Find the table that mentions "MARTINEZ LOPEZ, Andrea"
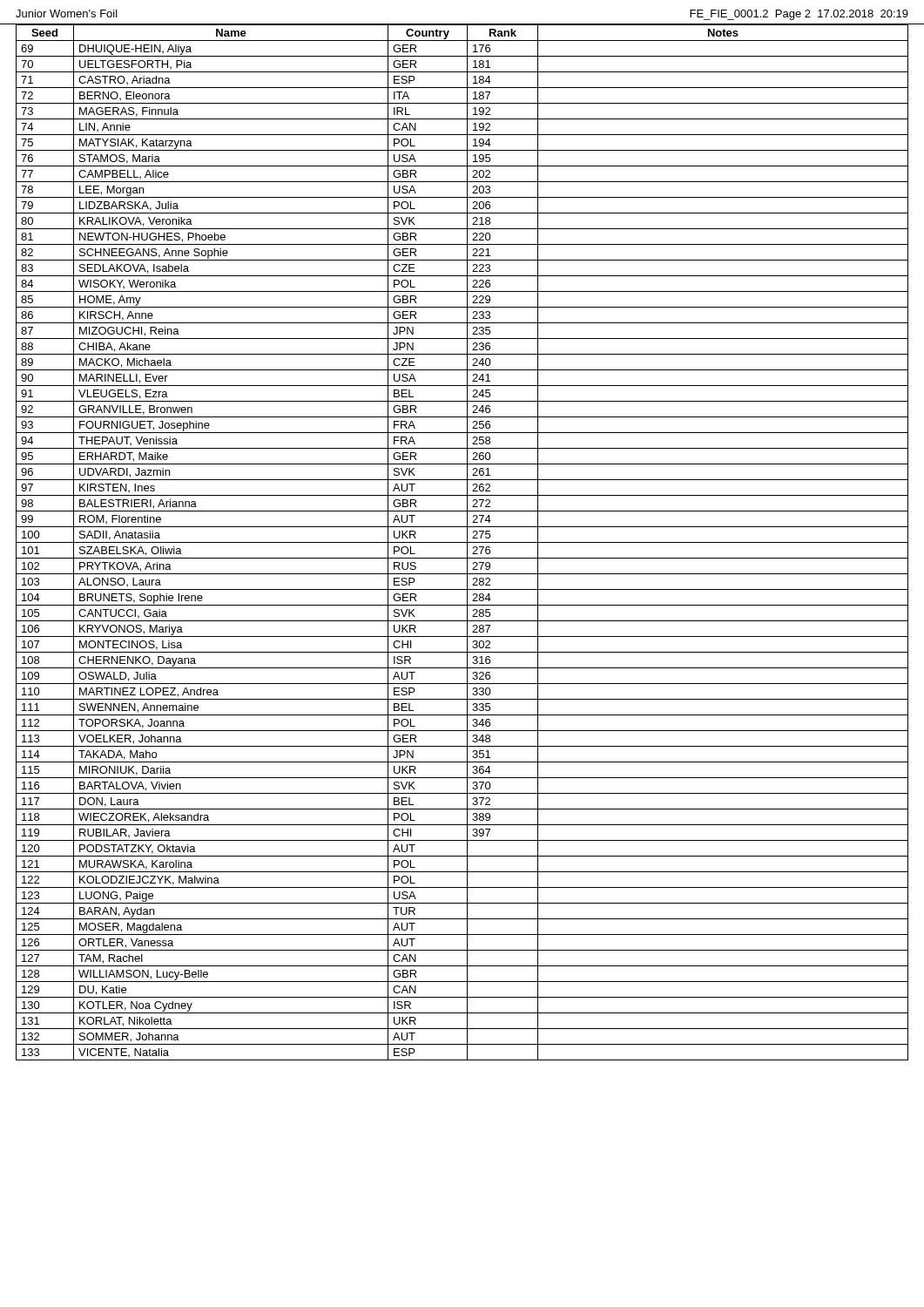The height and width of the screenshot is (1307, 924). pyautogui.click(x=462, y=542)
